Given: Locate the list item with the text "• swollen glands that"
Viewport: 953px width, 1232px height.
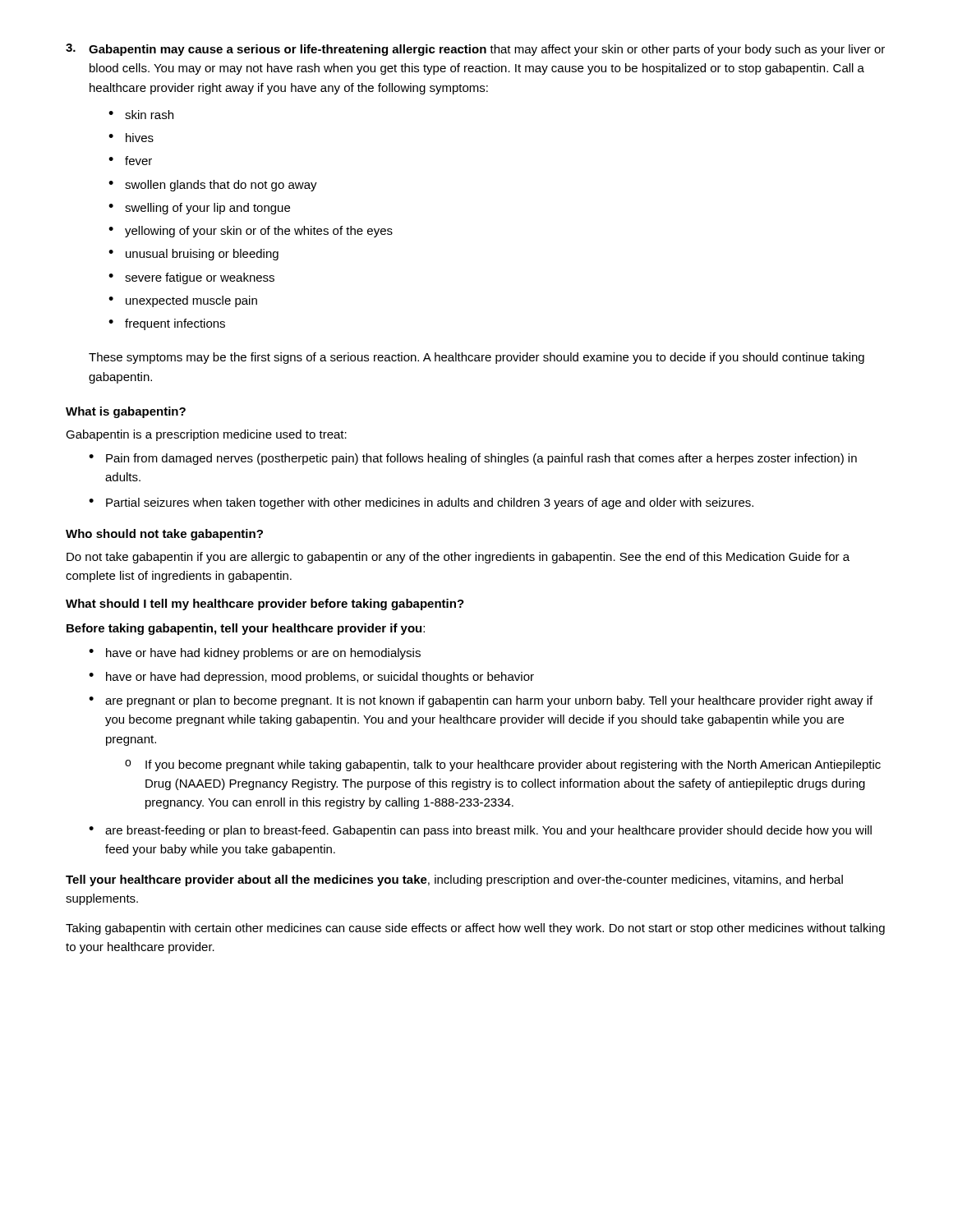Looking at the screenshot, I should click(213, 184).
